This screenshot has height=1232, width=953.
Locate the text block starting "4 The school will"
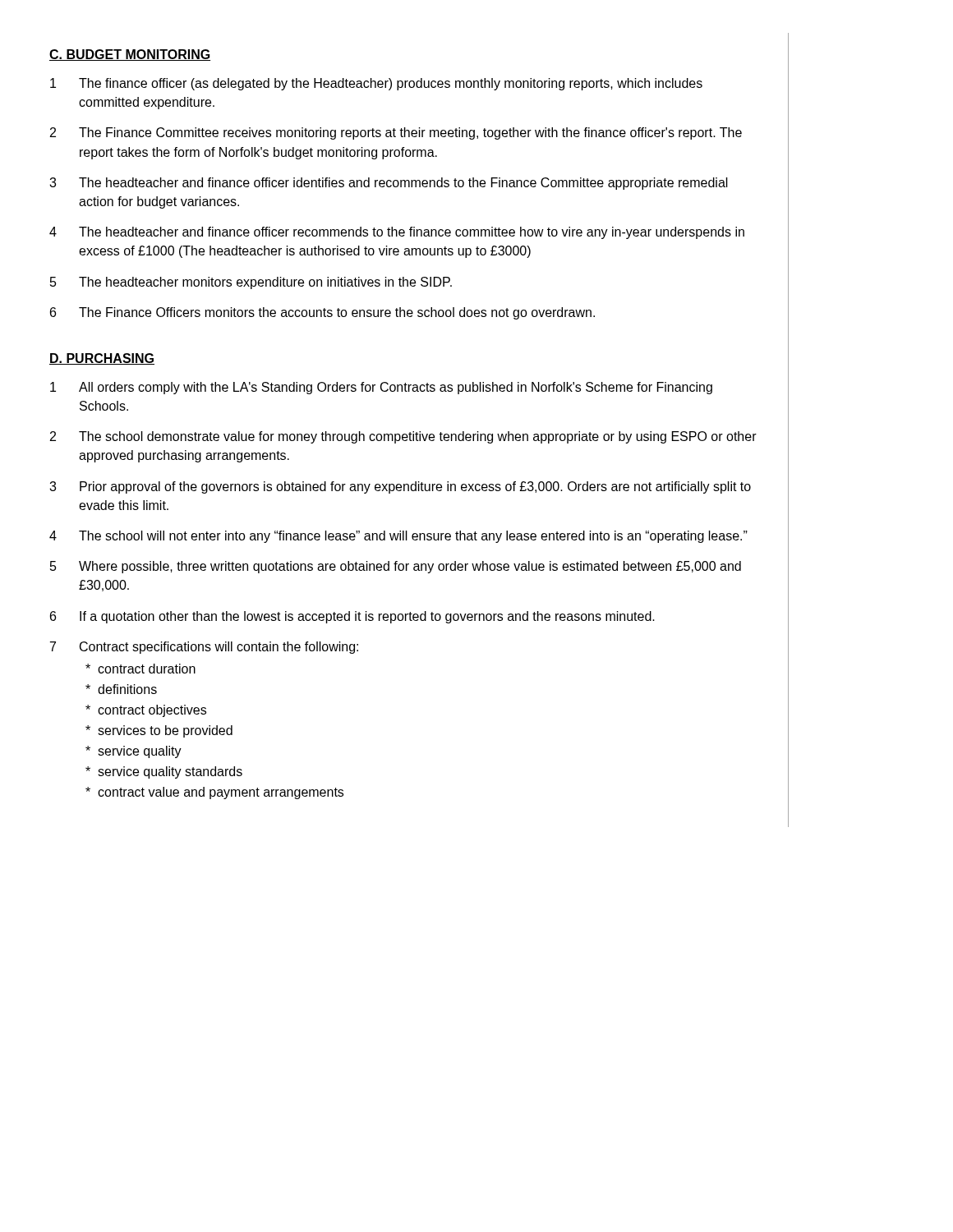(406, 536)
